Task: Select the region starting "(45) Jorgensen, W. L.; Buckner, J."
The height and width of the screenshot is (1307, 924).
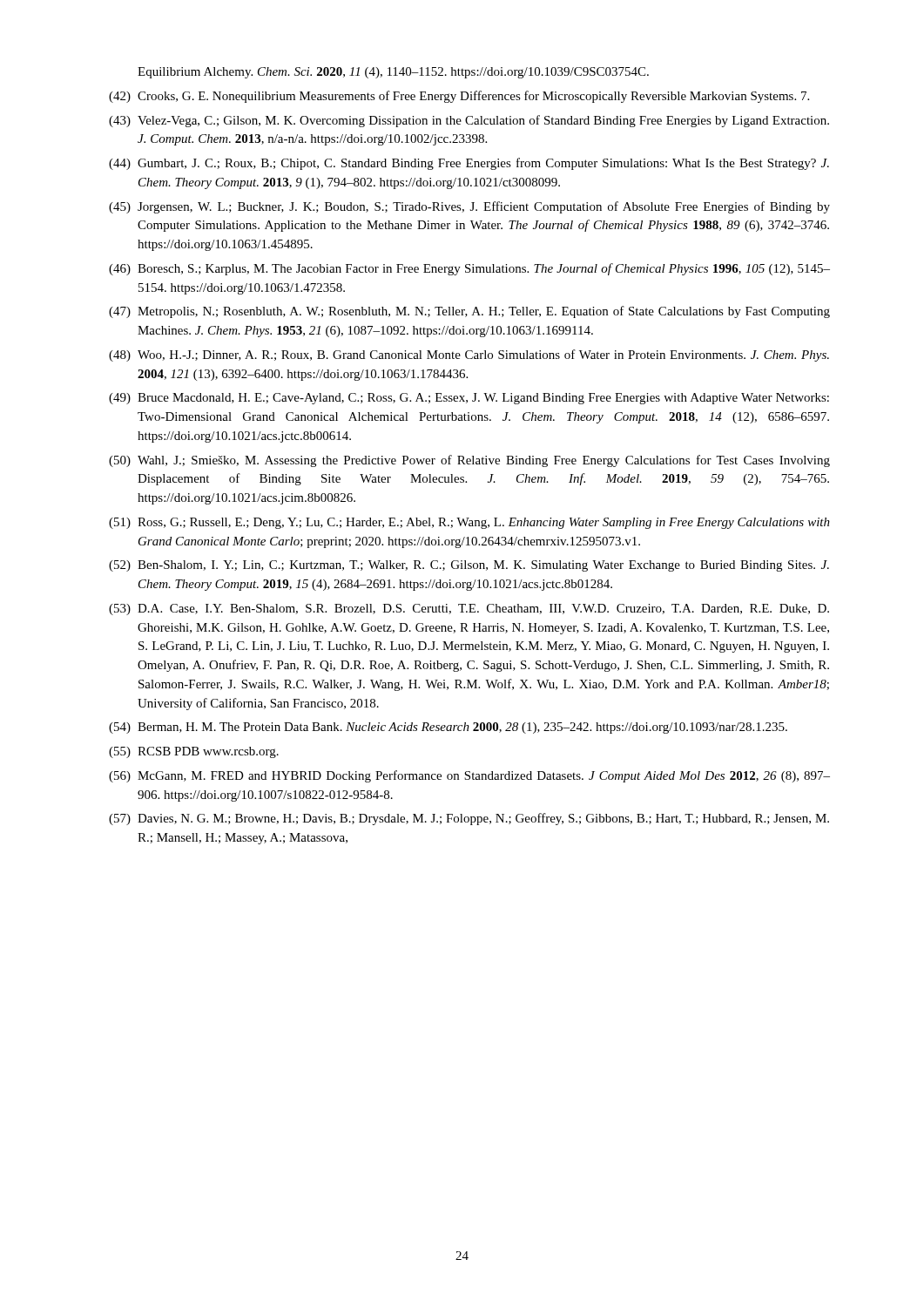Action: 462,226
